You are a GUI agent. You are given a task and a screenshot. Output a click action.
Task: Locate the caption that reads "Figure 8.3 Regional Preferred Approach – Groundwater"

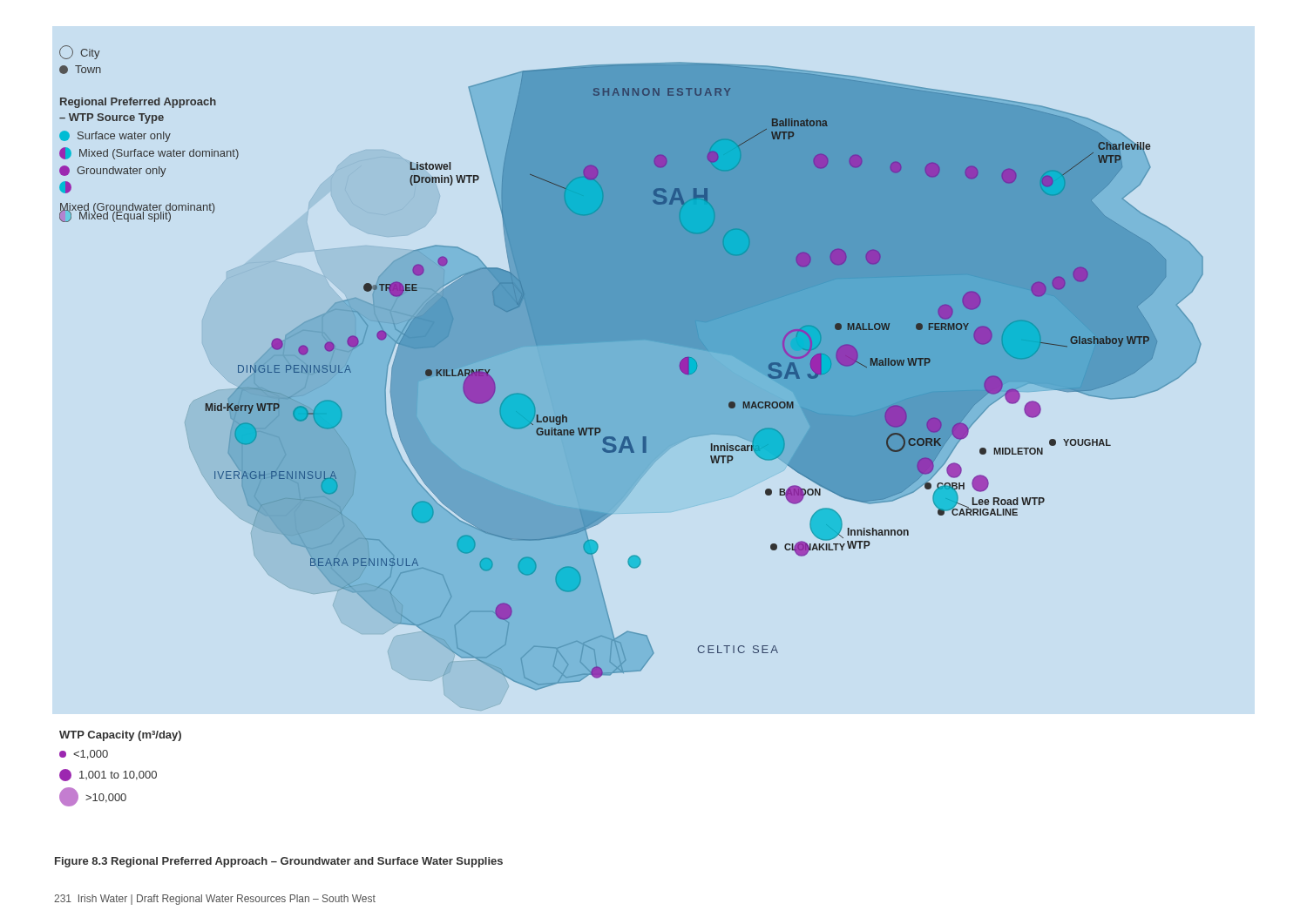[279, 861]
